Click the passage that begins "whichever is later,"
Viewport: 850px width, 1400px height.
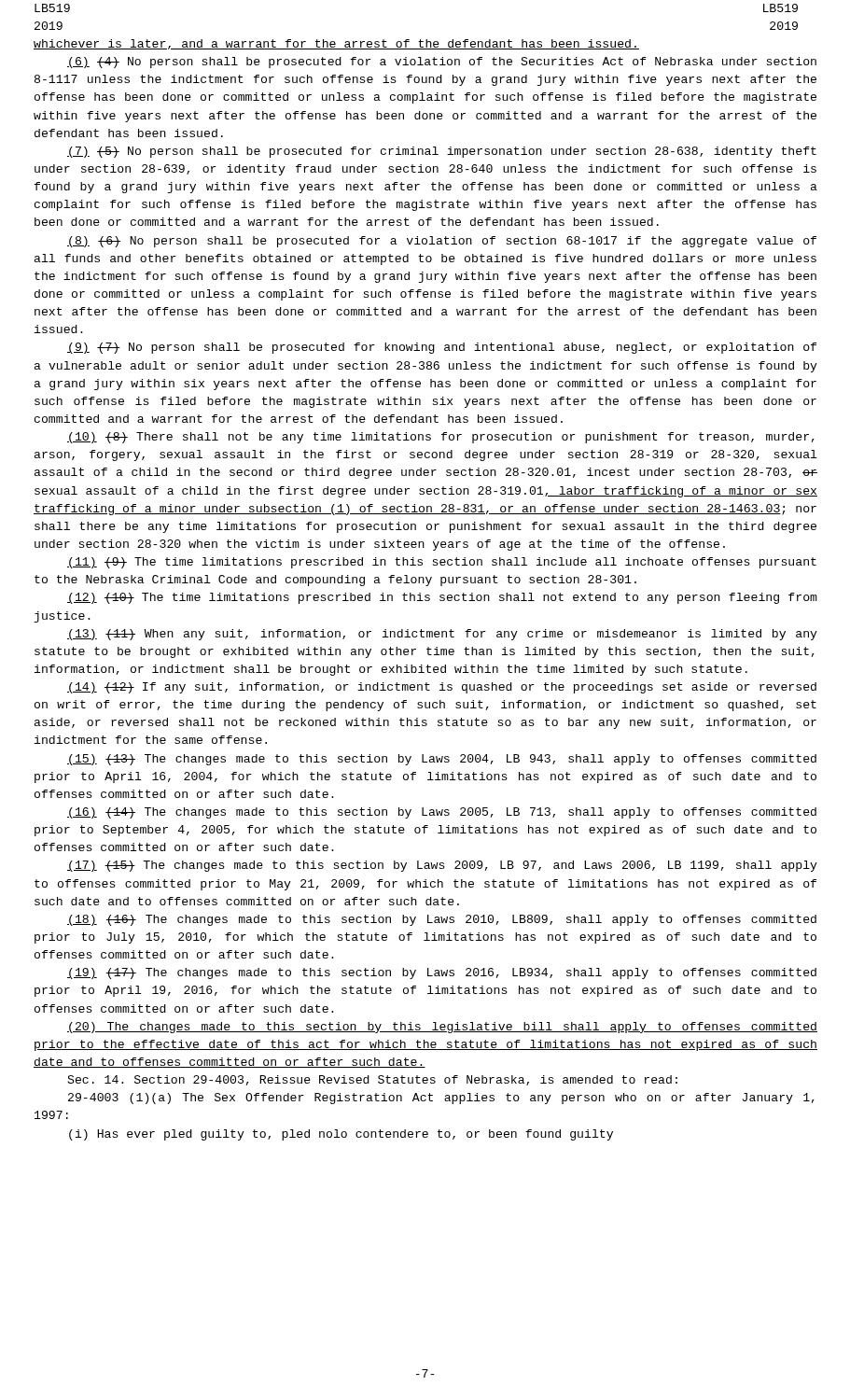tap(425, 44)
